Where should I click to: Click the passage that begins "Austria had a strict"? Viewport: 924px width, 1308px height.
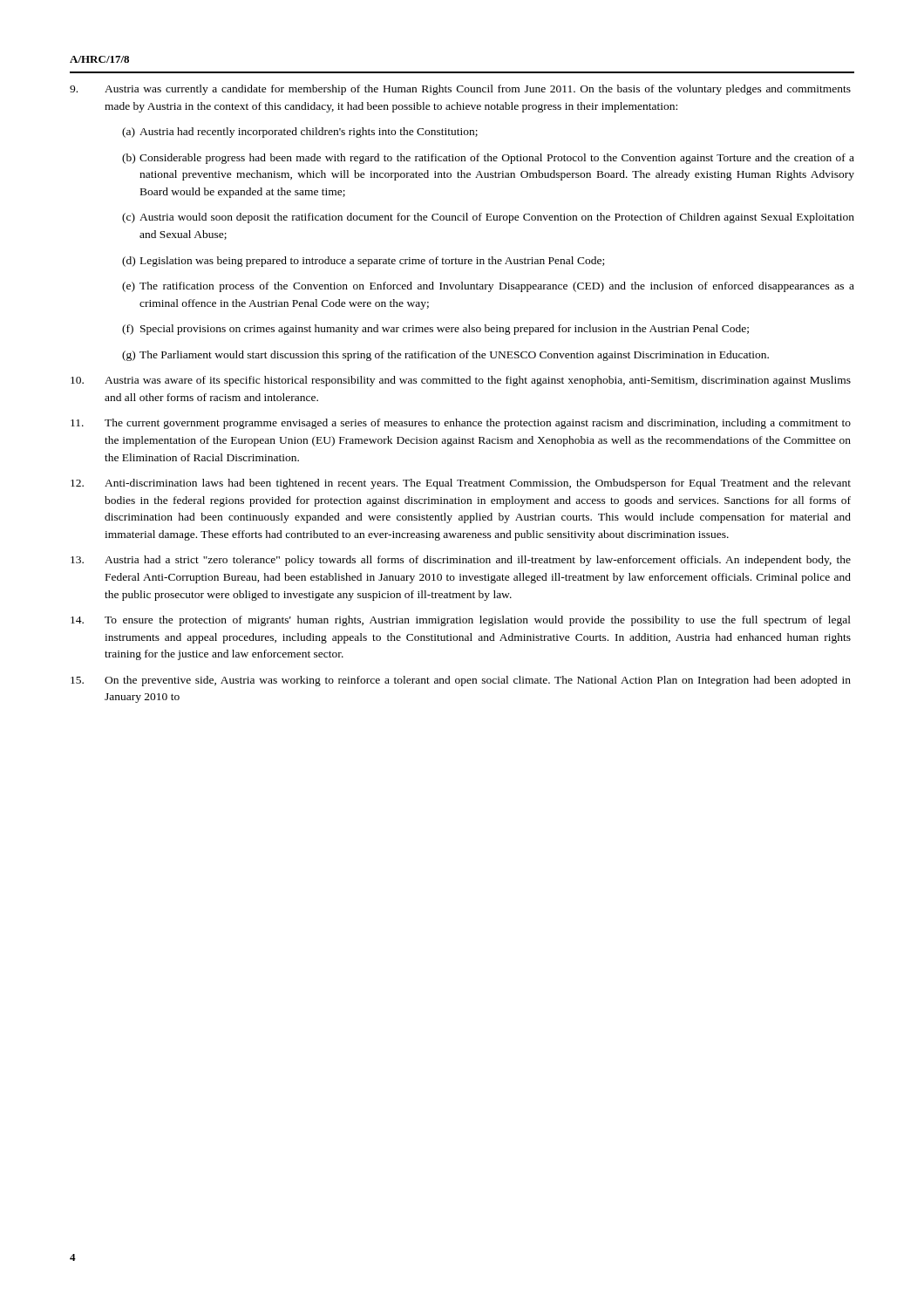click(x=460, y=577)
